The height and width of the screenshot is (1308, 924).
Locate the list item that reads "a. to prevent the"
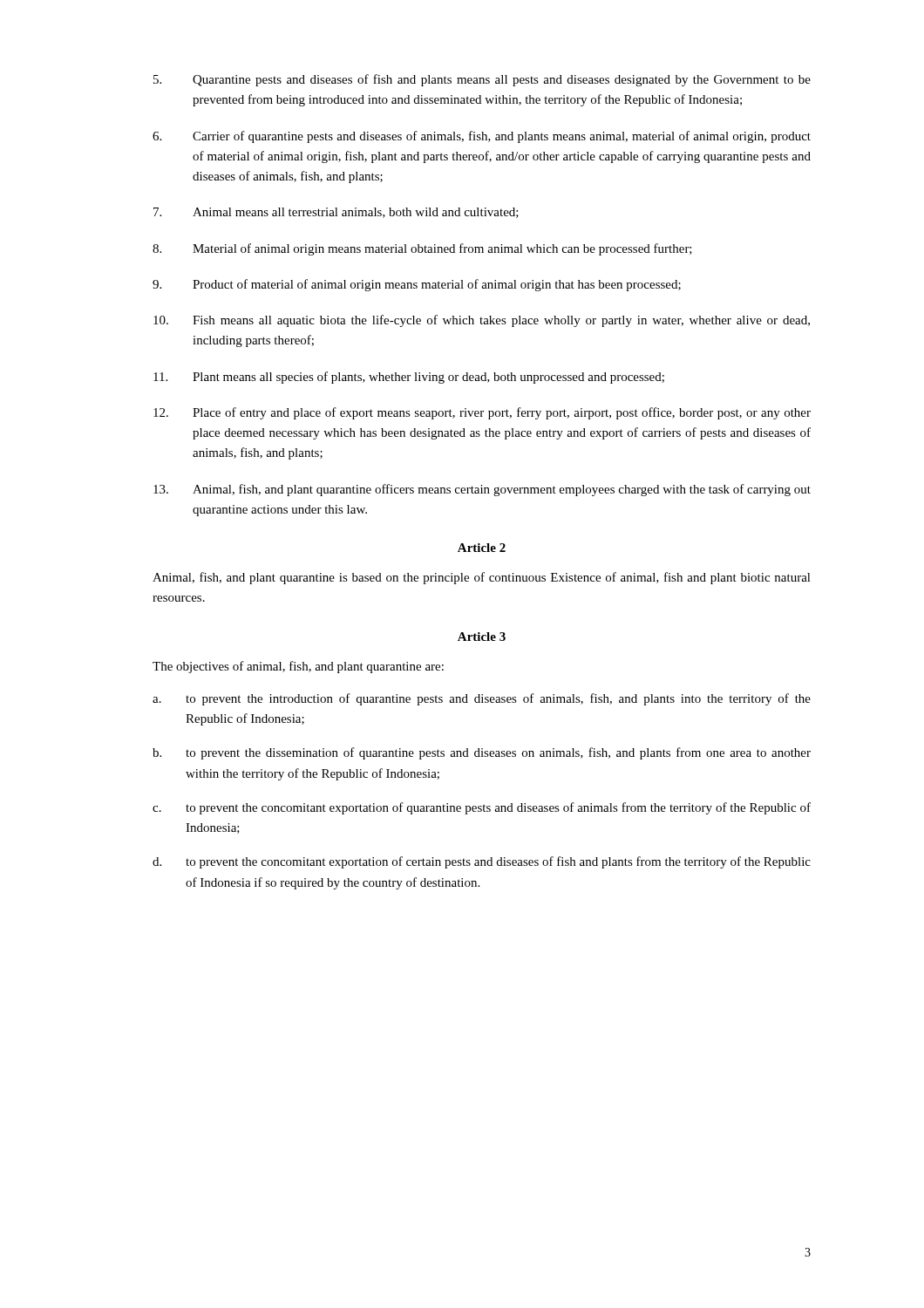click(482, 709)
